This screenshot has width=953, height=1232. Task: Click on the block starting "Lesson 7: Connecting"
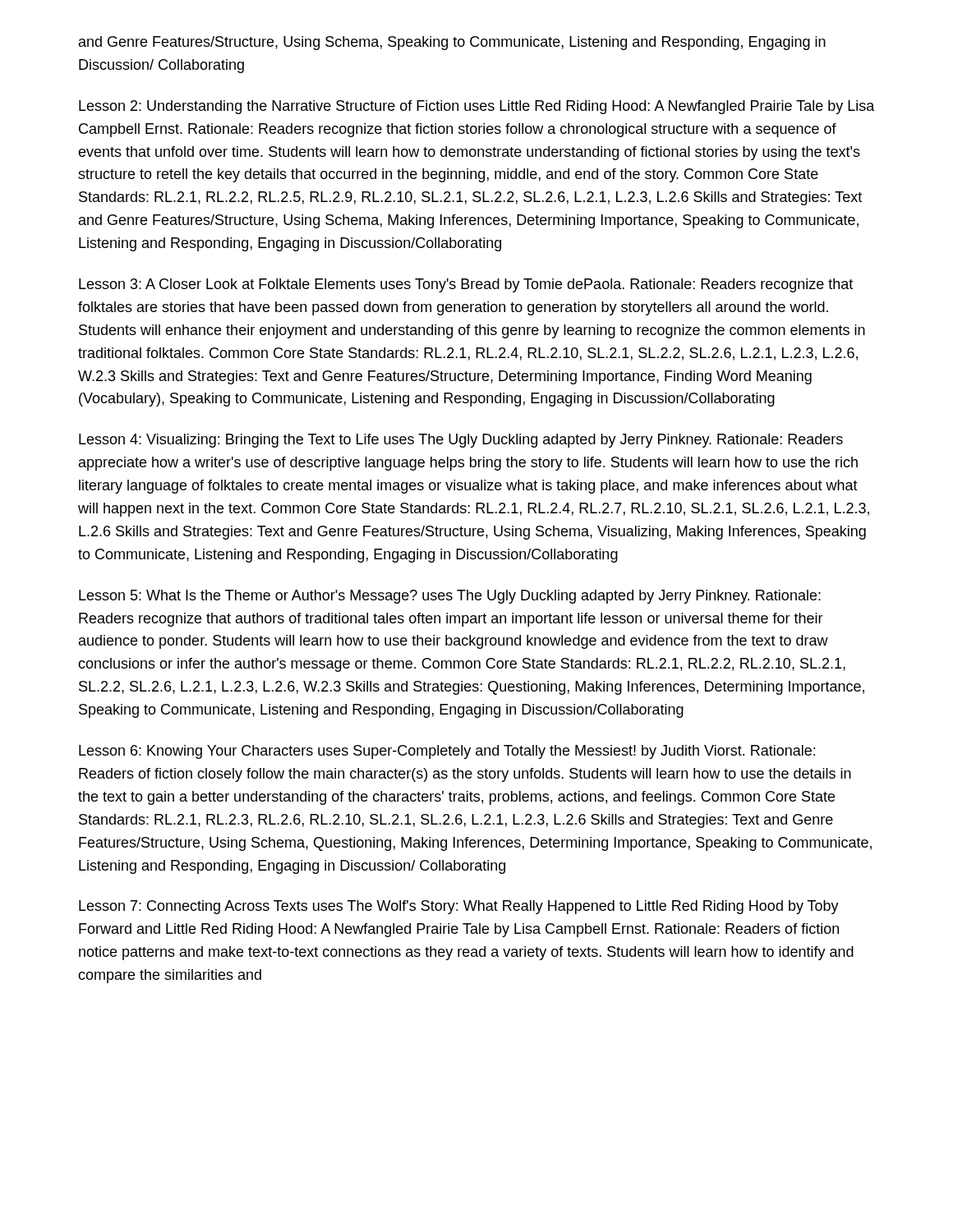pos(466,941)
